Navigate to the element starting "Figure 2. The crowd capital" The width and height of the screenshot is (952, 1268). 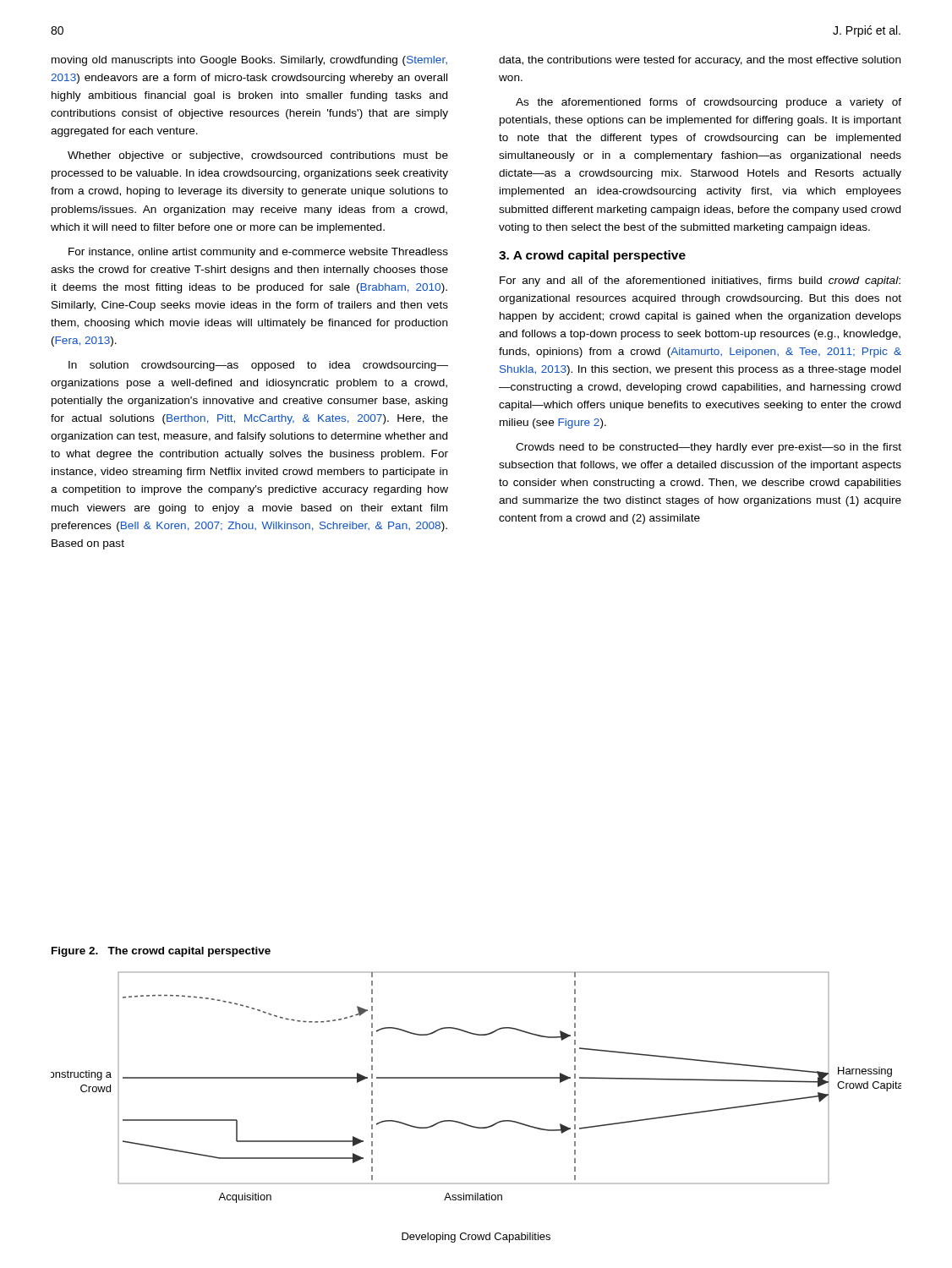tap(161, 951)
